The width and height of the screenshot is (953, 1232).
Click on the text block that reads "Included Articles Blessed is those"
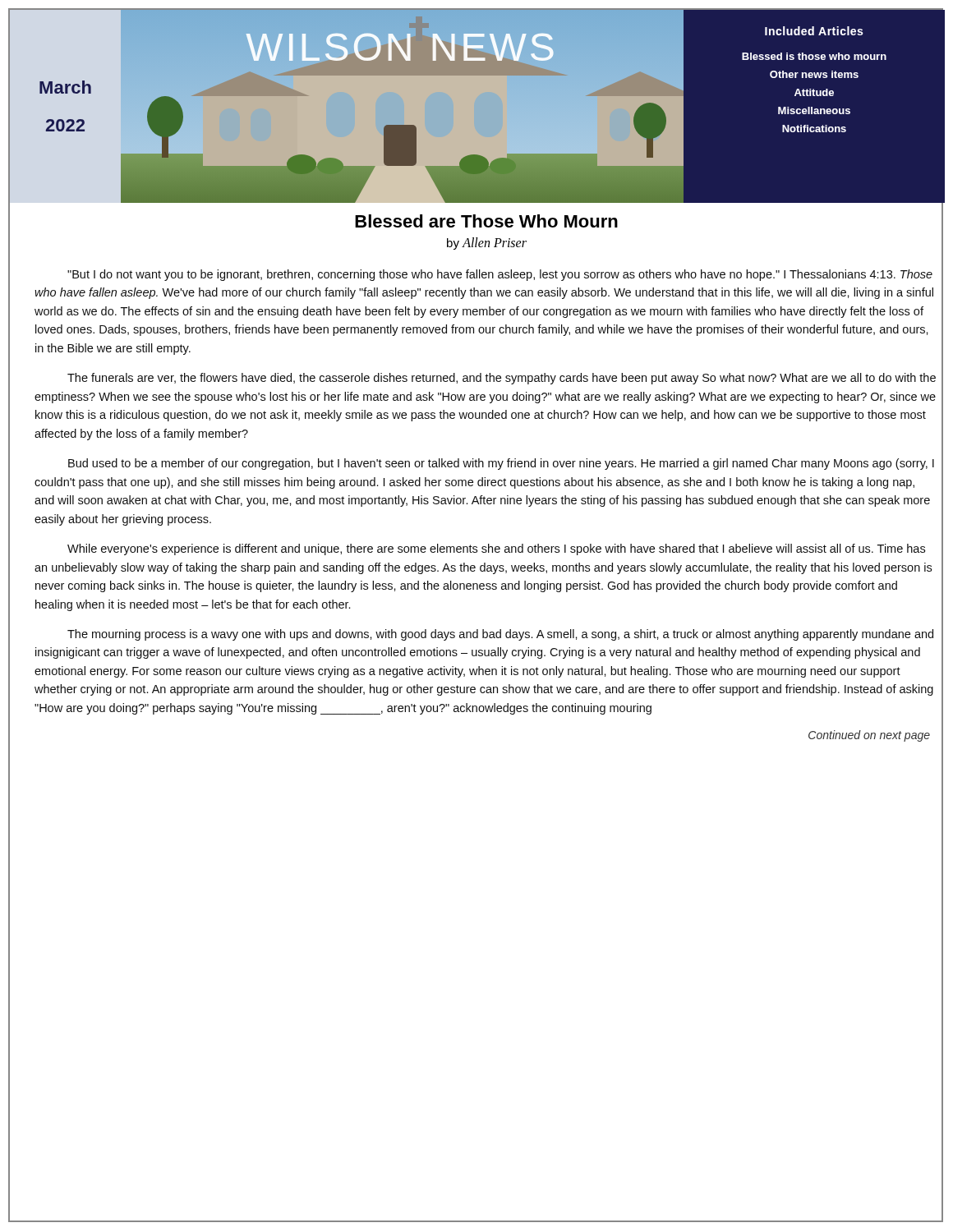point(814,81)
